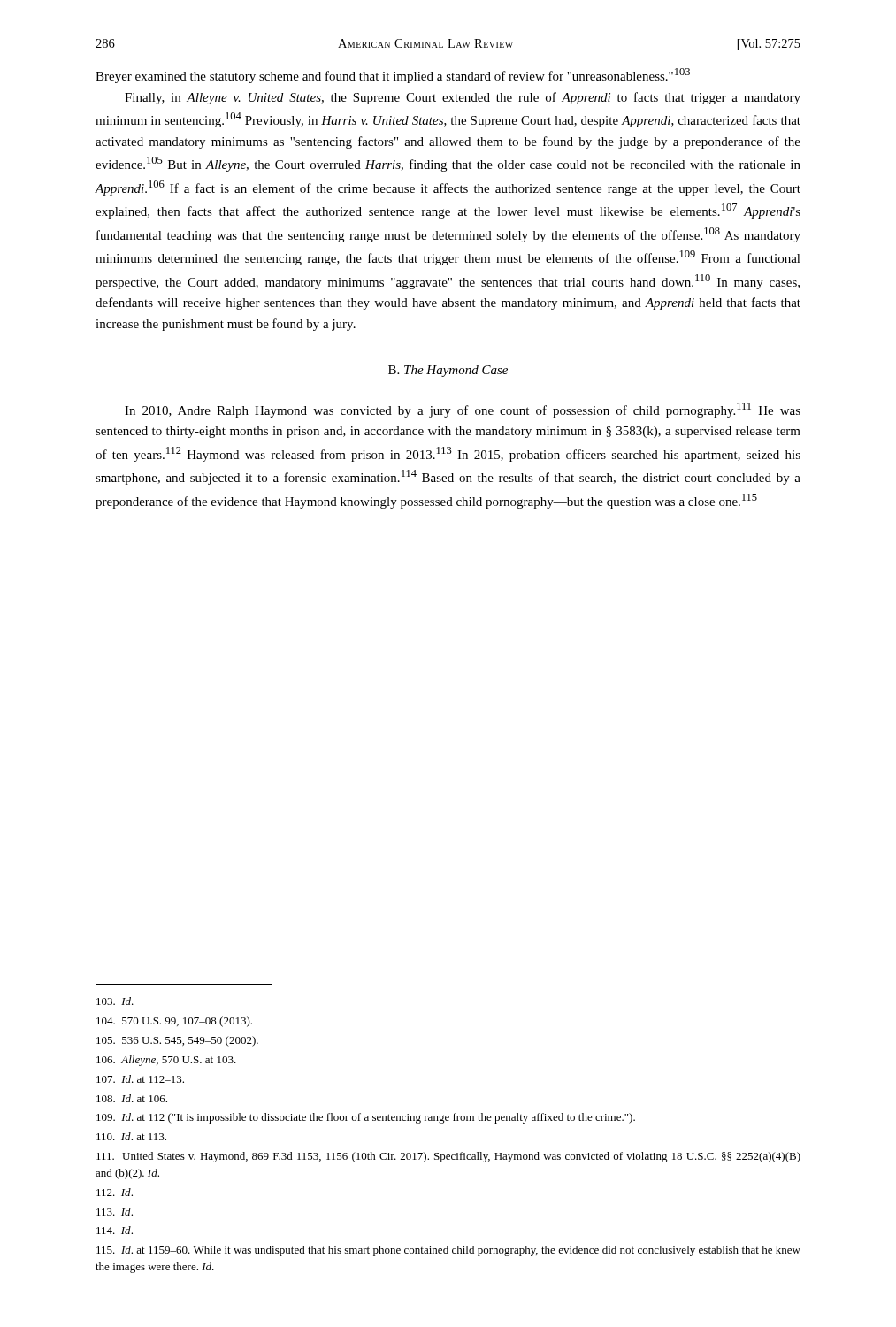Image resolution: width=896 pixels, height=1327 pixels.
Task: Where is the passage that starts "Id. at 112 ("It is impossible to"?
Action: click(x=366, y=1117)
